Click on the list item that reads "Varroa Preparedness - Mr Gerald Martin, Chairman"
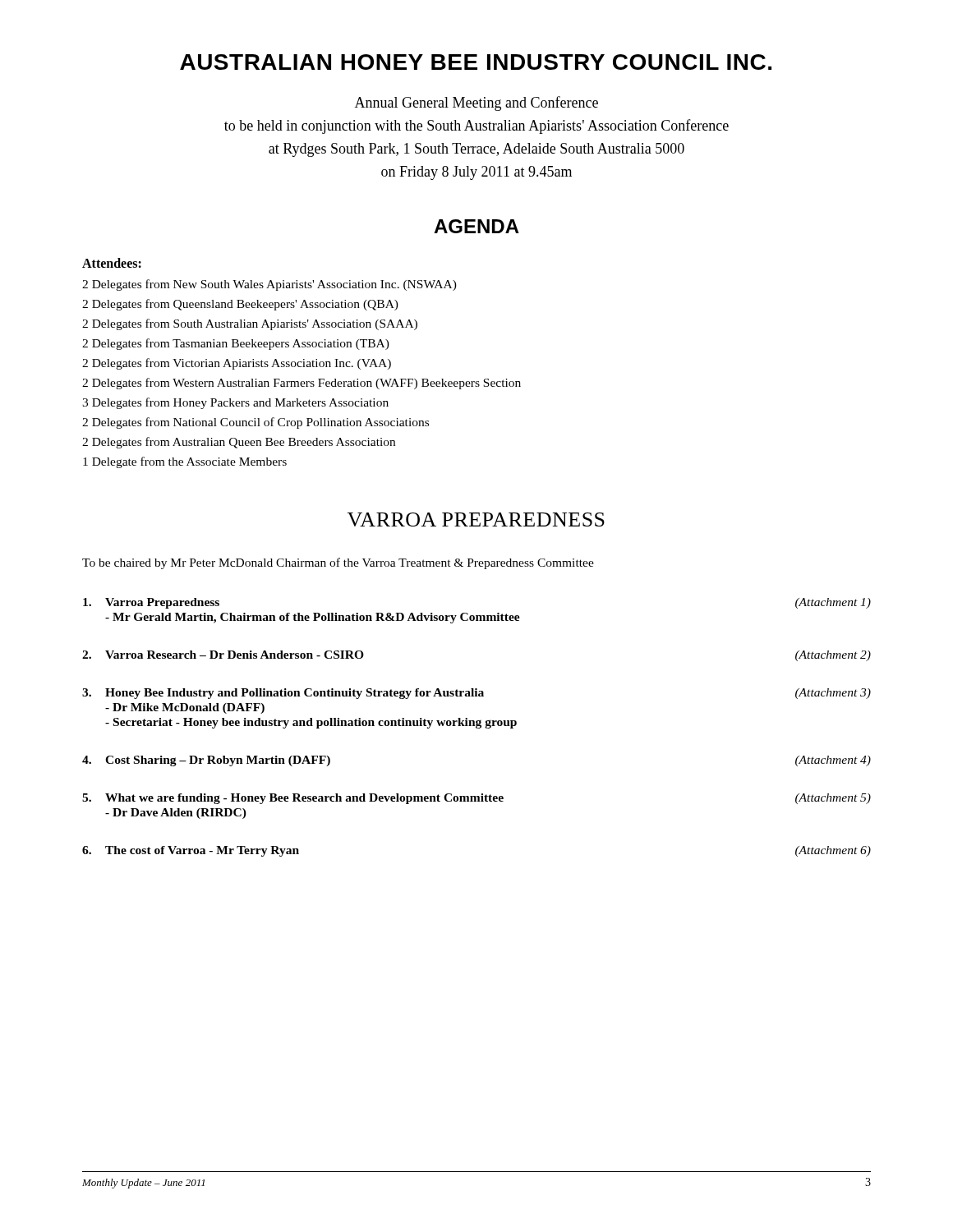Image resolution: width=953 pixels, height=1232 pixels. click(x=476, y=609)
